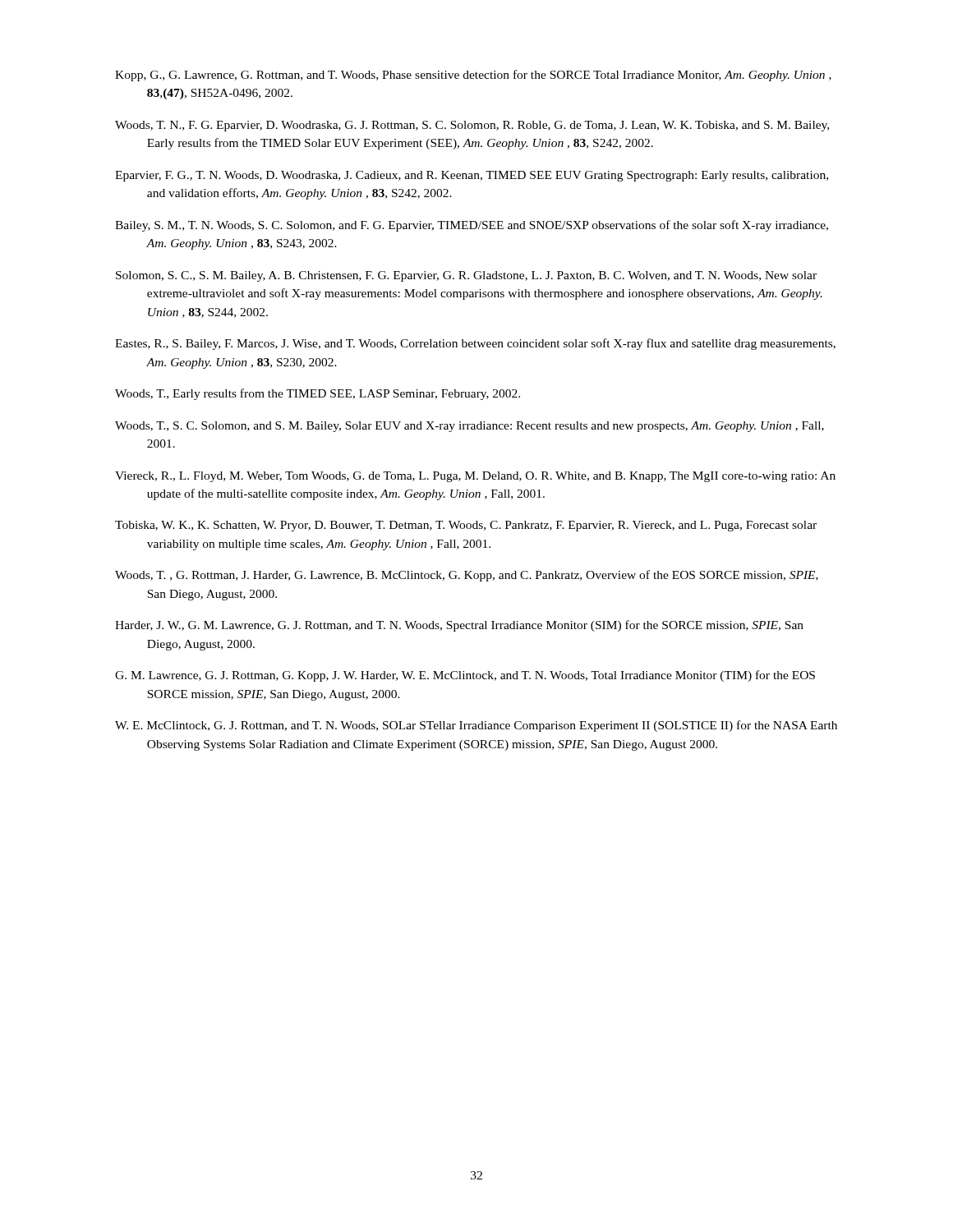Find the text block starting "Solomon, S. C., S. M. Bailey,"
Viewport: 953px width, 1232px height.
[469, 293]
